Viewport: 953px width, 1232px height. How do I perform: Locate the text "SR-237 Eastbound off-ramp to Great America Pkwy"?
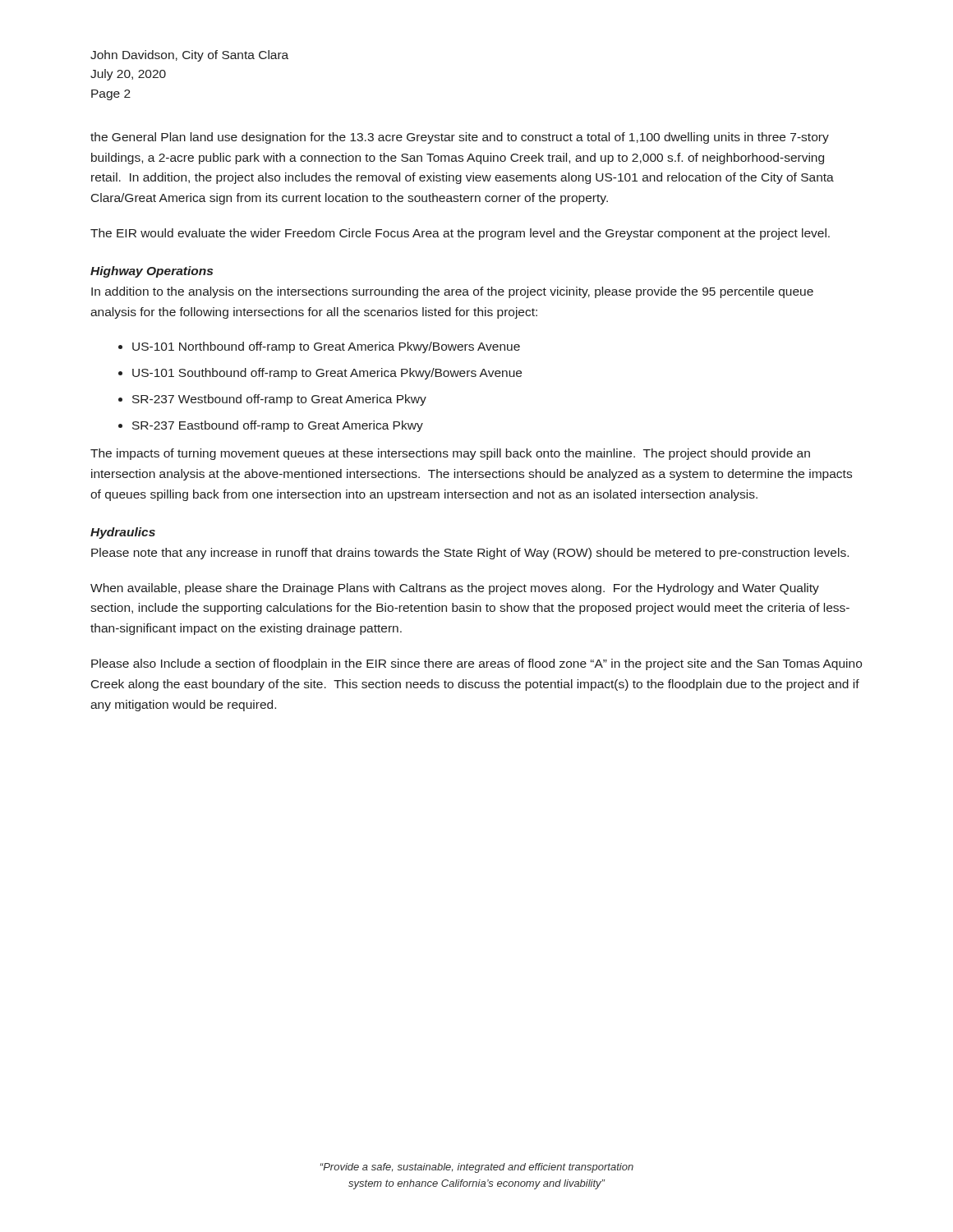[x=271, y=426]
